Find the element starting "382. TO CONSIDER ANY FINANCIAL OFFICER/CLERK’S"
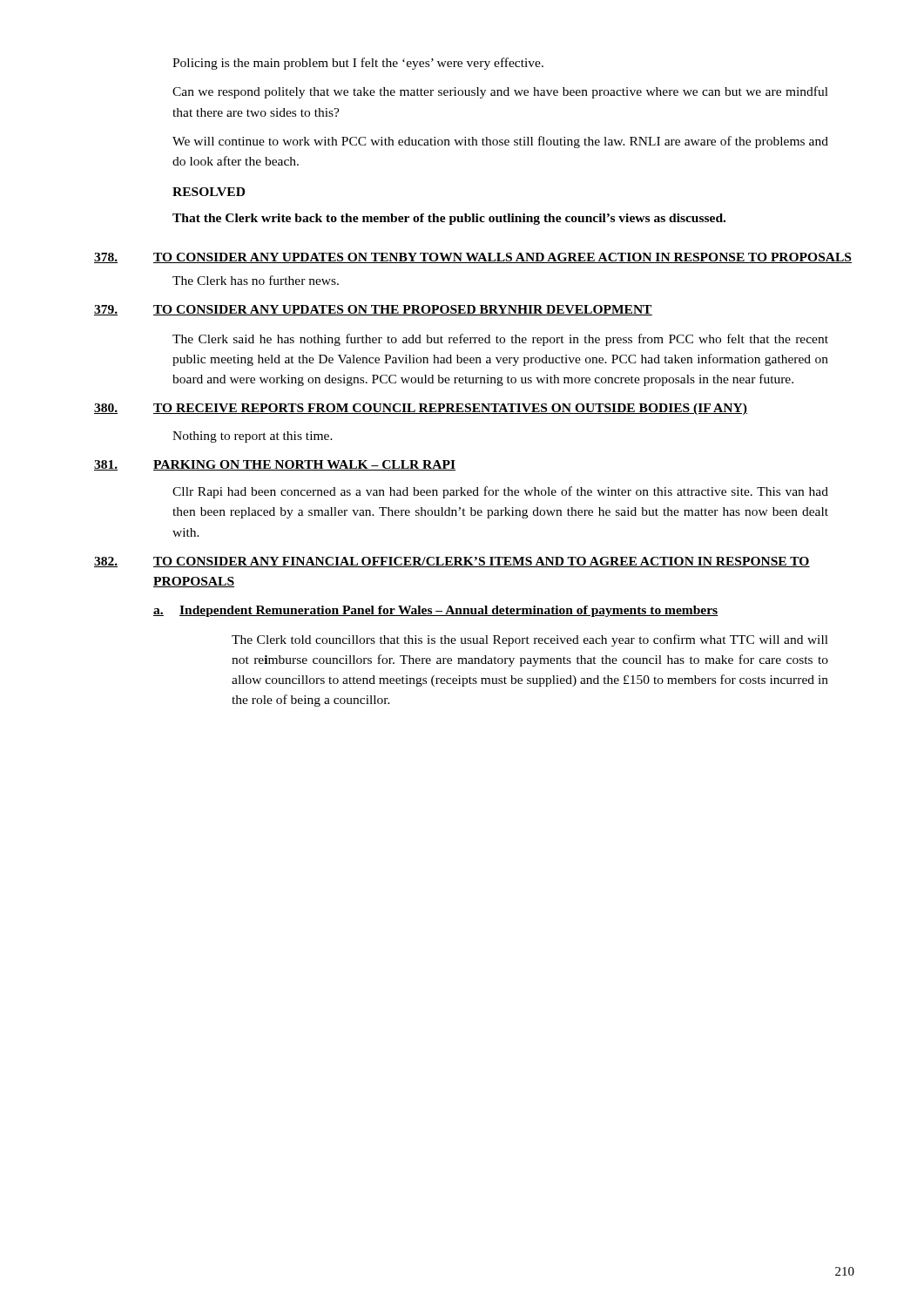The image size is (924, 1307). (x=474, y=571)
